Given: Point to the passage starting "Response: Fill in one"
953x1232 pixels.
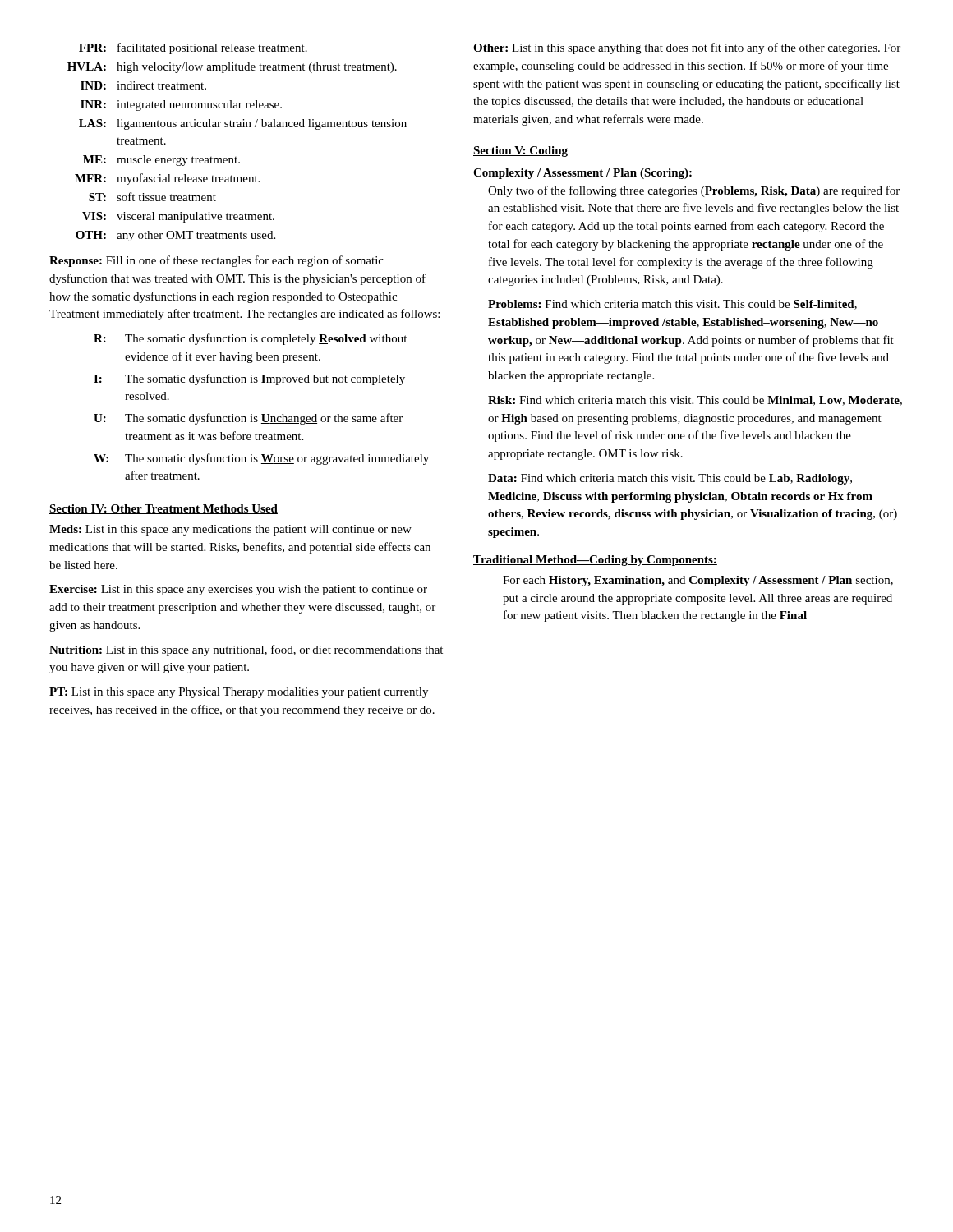Looking at the screenshot, I should tap(245, 287).
